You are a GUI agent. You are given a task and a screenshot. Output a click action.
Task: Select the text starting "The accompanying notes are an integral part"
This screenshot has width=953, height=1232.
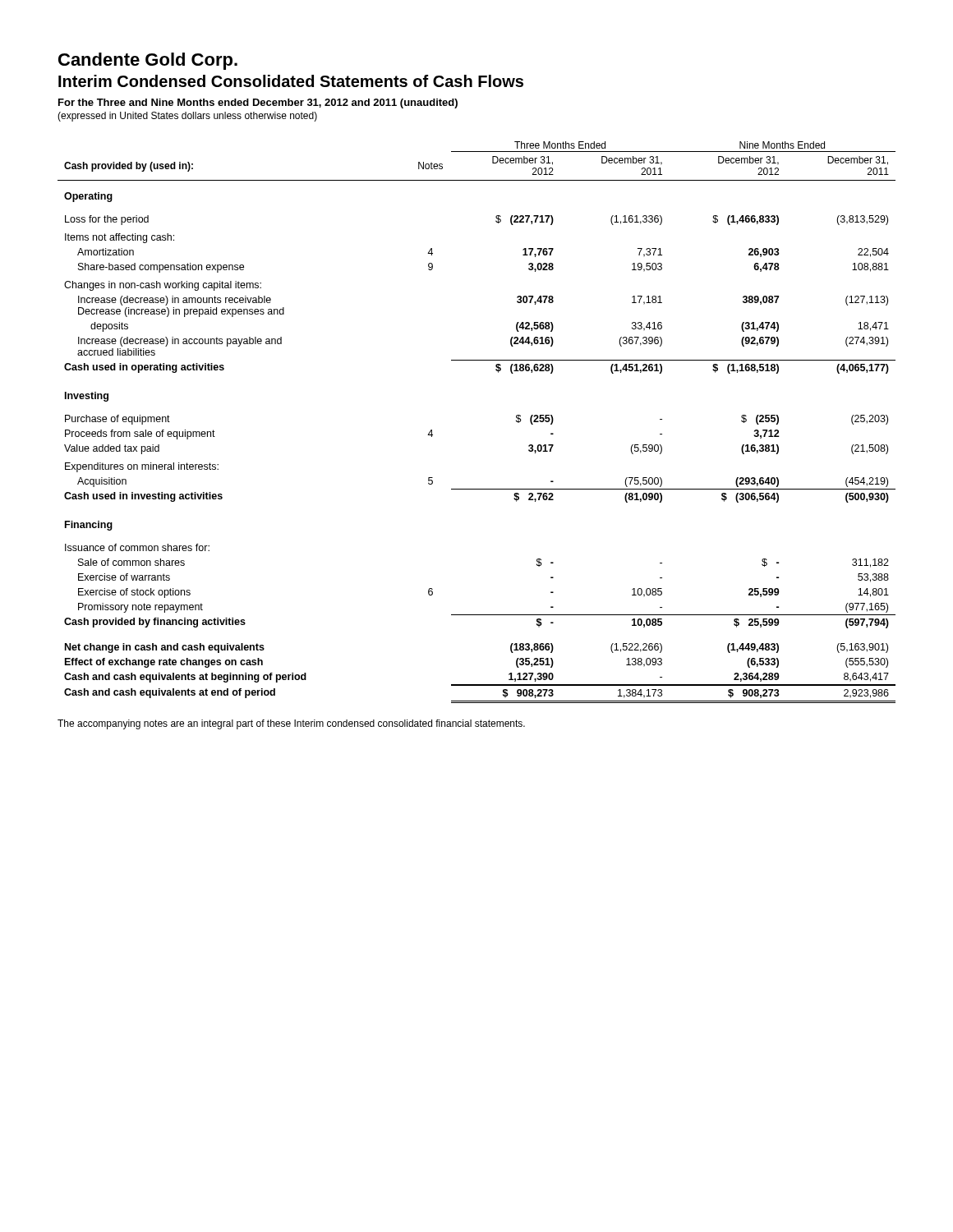(291, 723)
